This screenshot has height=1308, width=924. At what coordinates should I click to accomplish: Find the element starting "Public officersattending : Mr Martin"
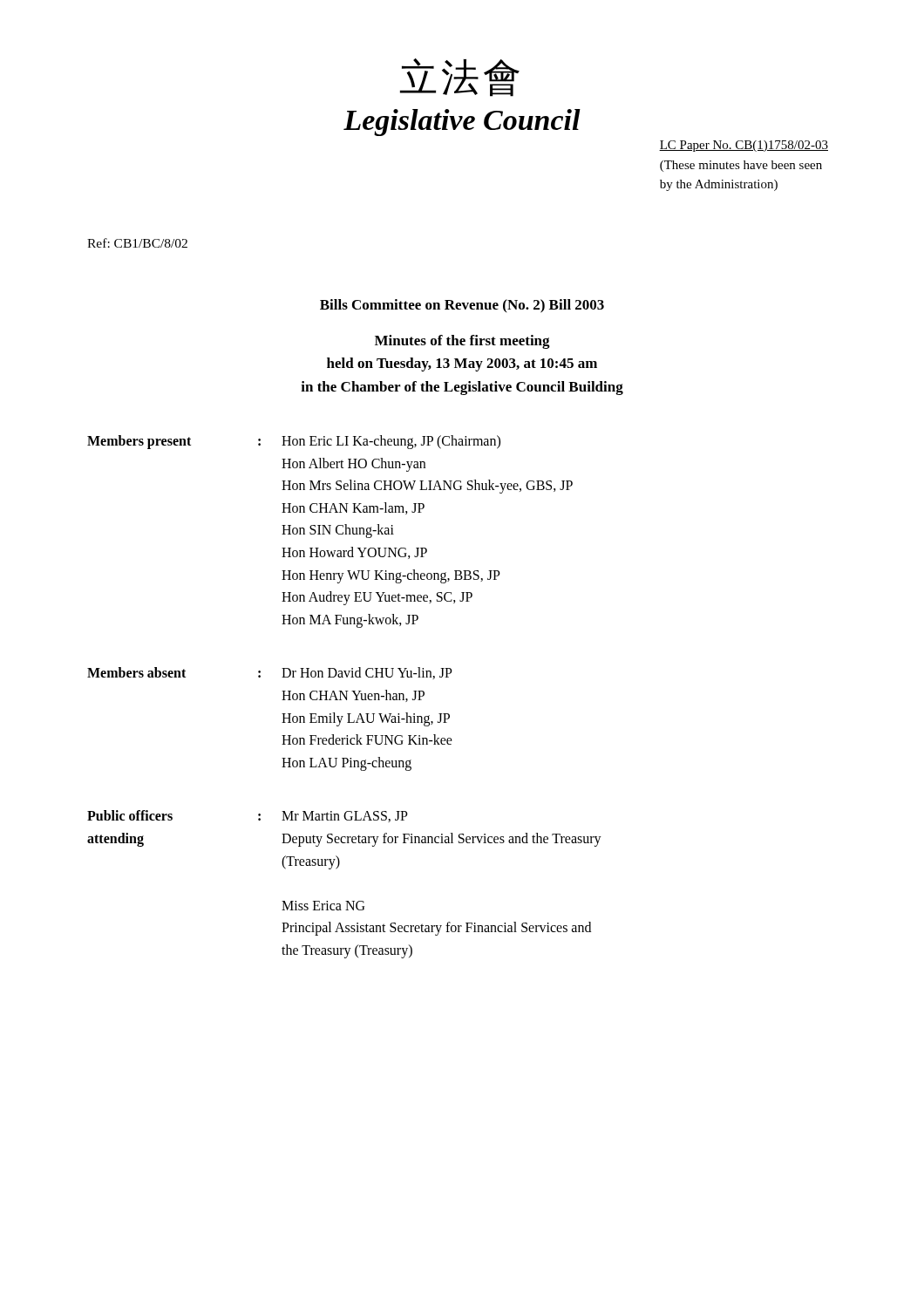(122, 816)
